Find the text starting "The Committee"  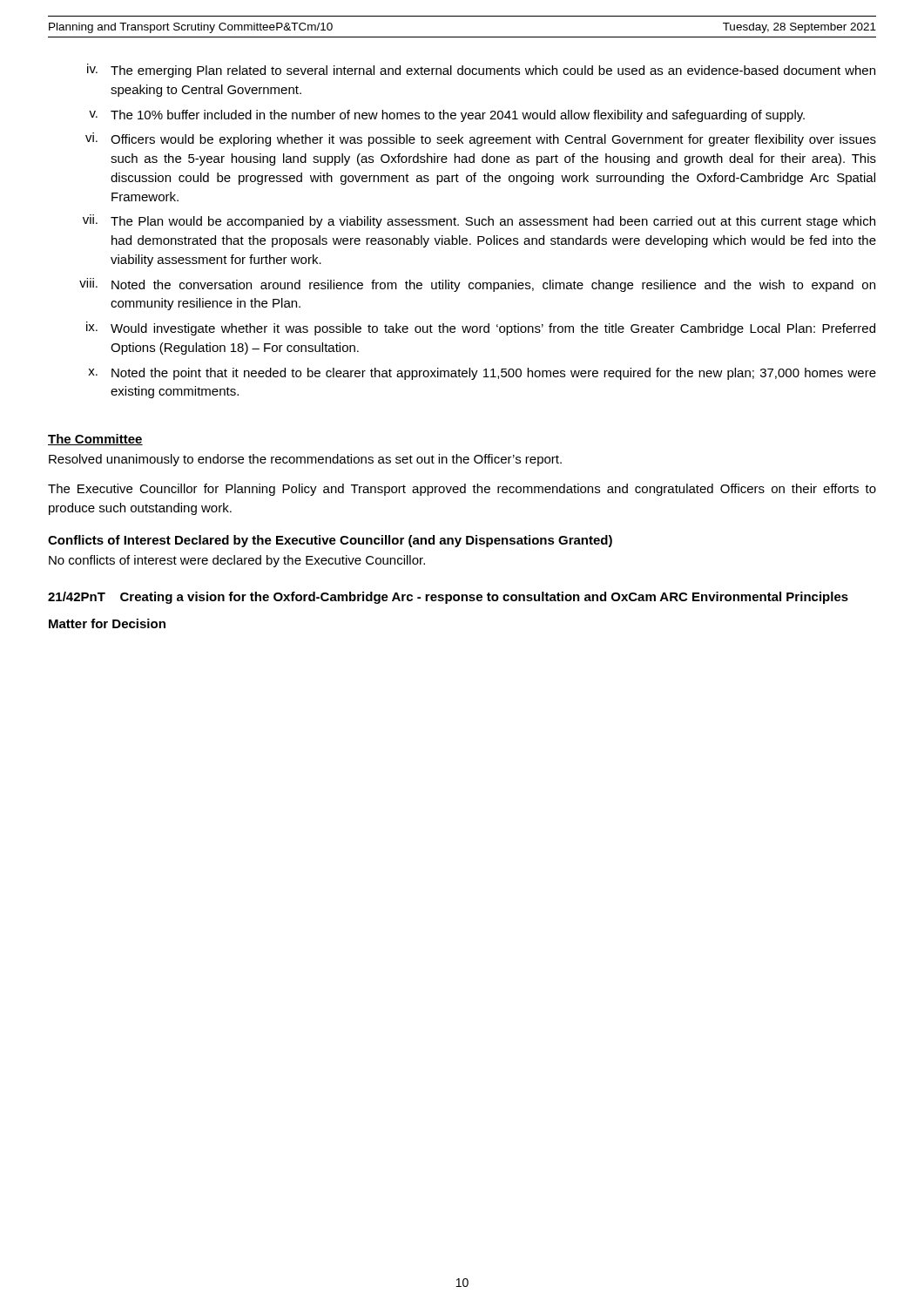pyautogui.click(x=95, y=439)
